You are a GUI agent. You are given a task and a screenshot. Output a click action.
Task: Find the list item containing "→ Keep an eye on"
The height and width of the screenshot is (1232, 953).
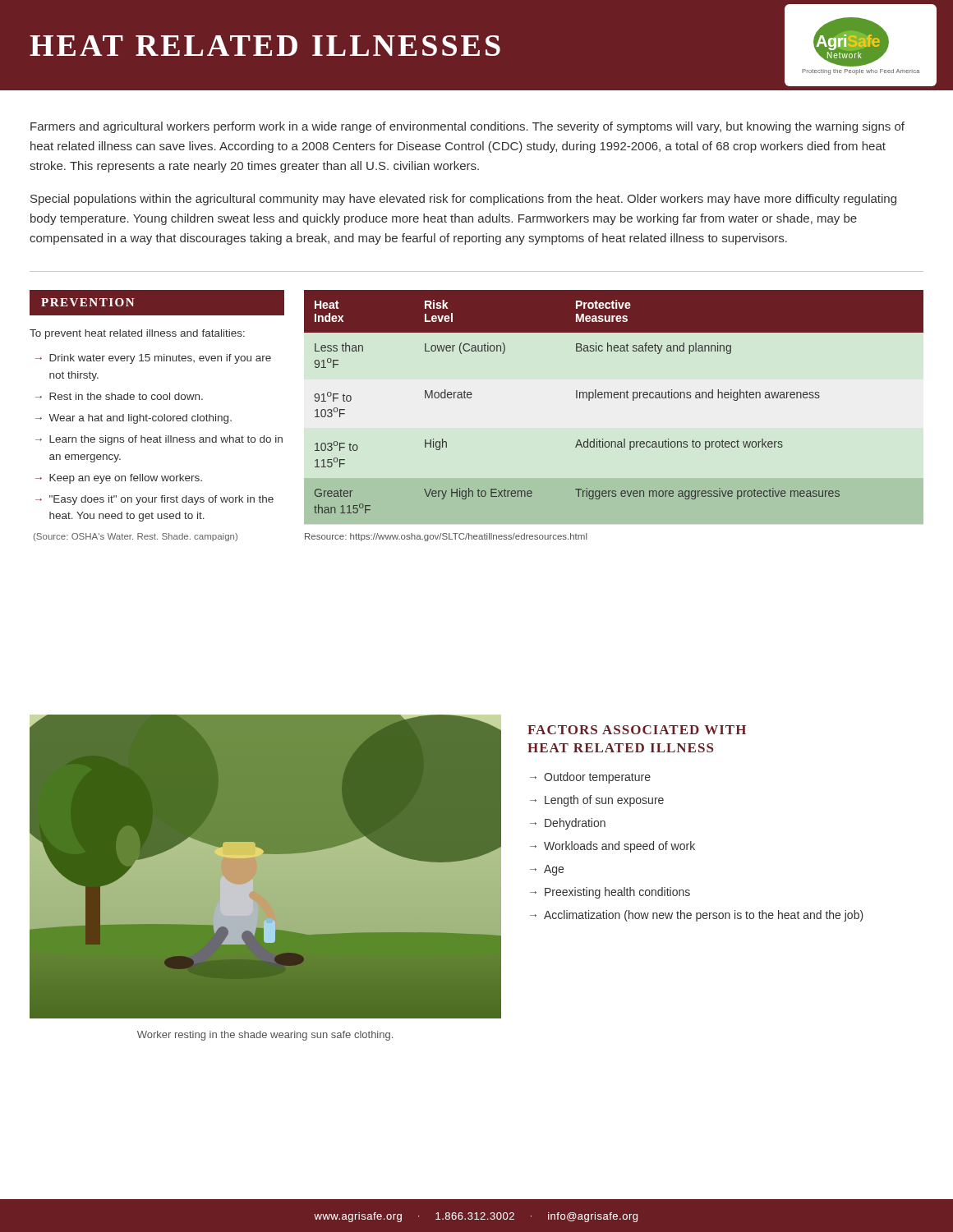(x=118, y=478)
